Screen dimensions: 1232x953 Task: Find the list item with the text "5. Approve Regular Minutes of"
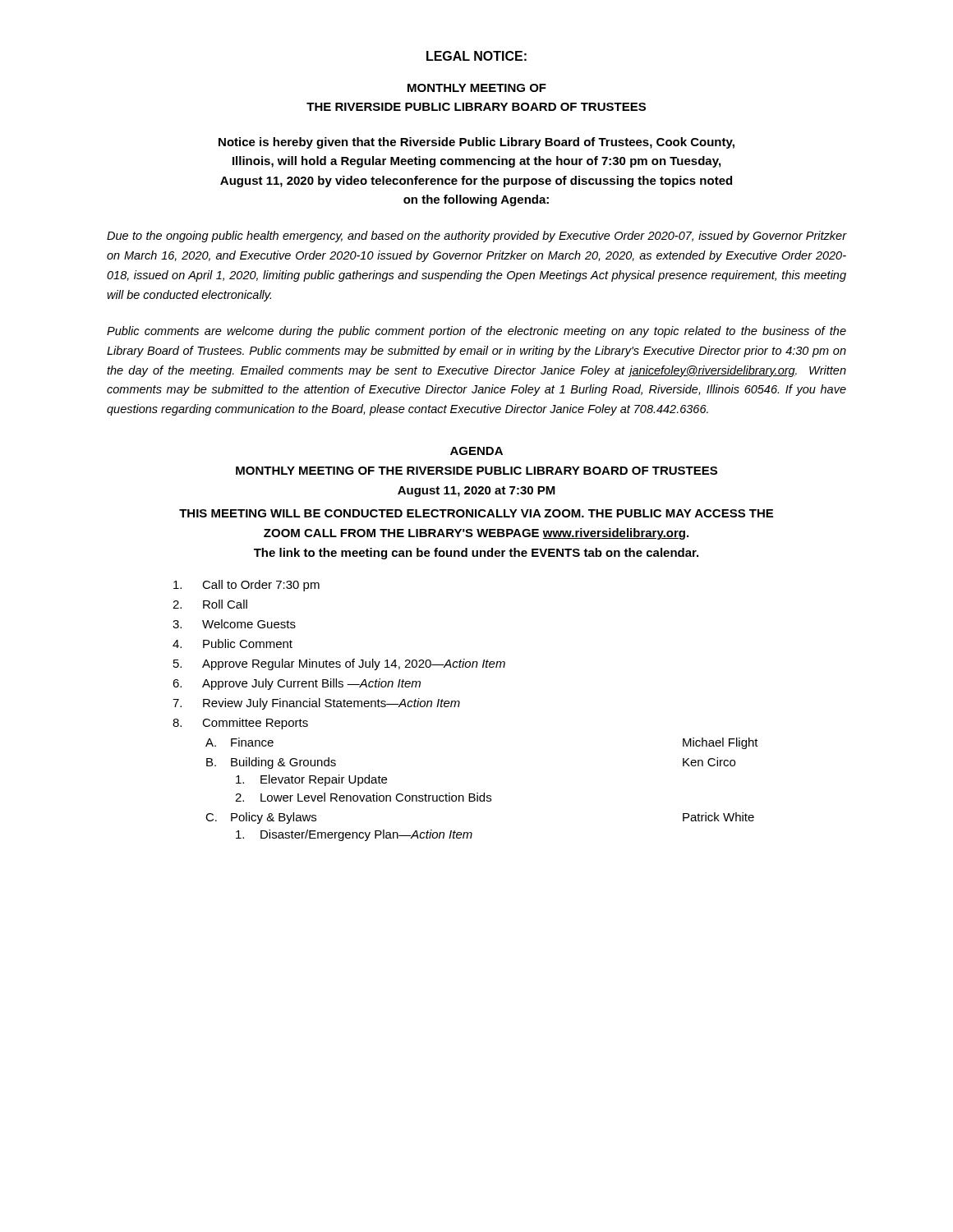[509, 663]
